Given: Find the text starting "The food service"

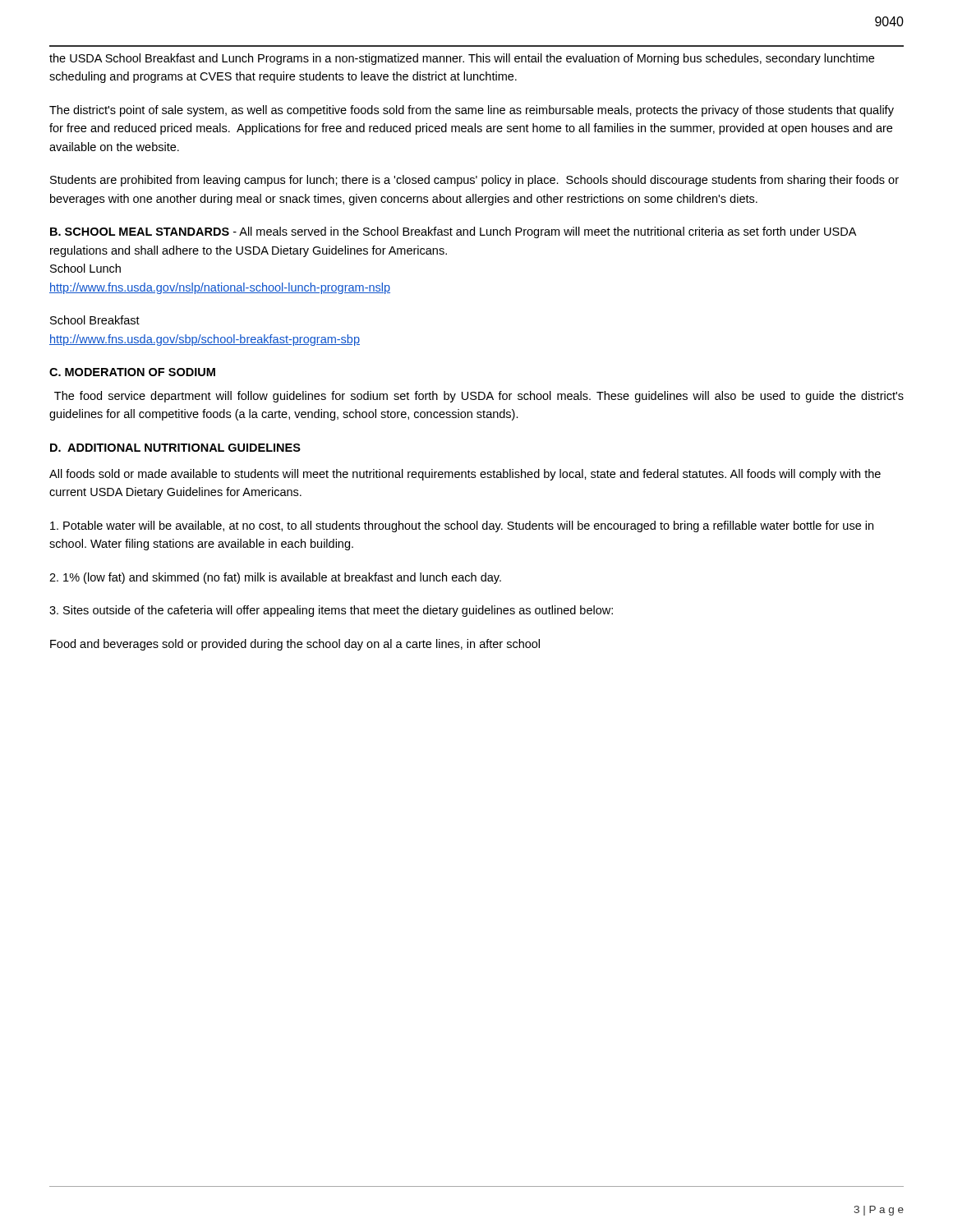Looking at the screenshot, I should pyautogui.click(x=476, y=405).
